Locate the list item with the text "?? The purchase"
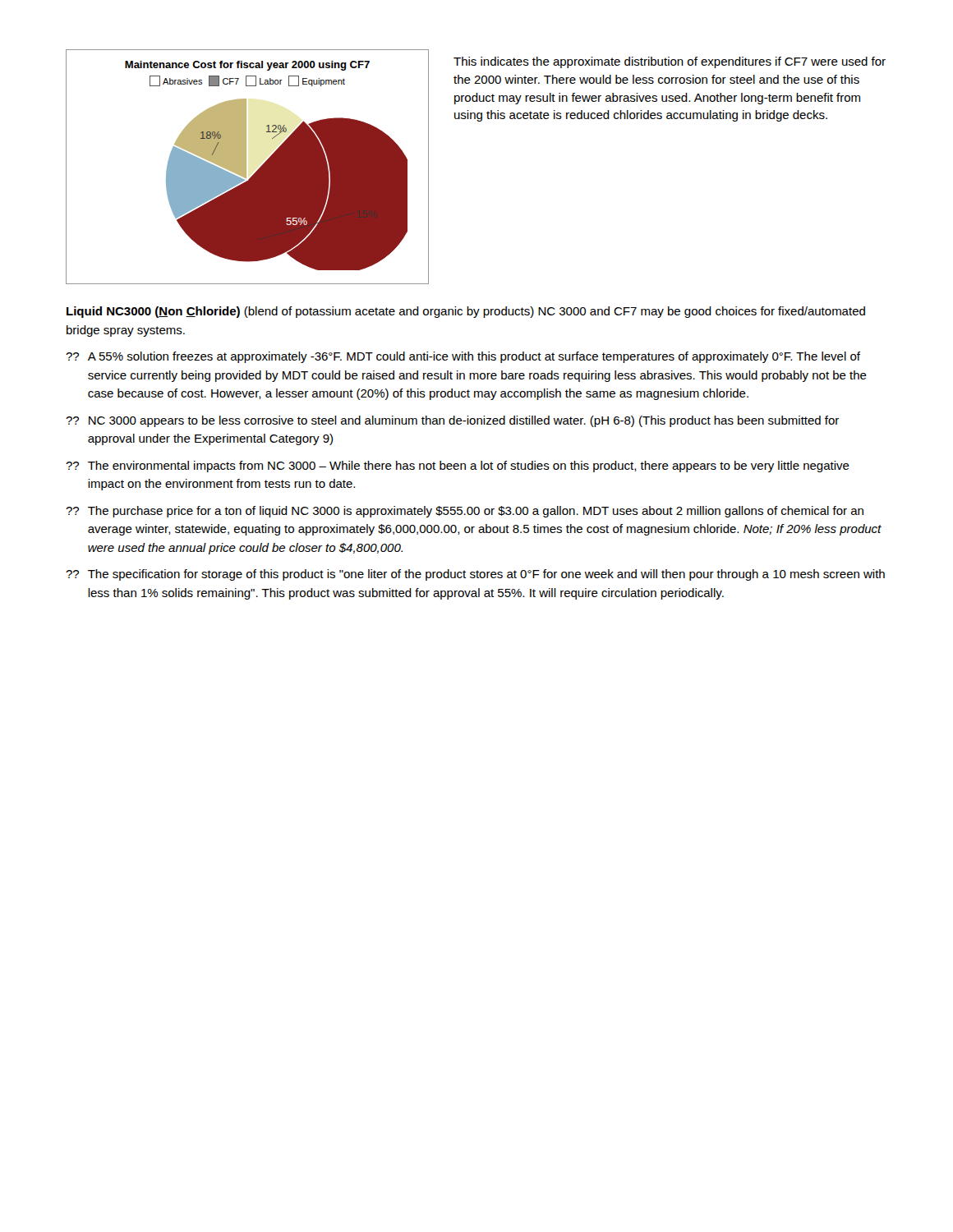The width and height of the screenshot is (953, 1232). tap(476, 529)
